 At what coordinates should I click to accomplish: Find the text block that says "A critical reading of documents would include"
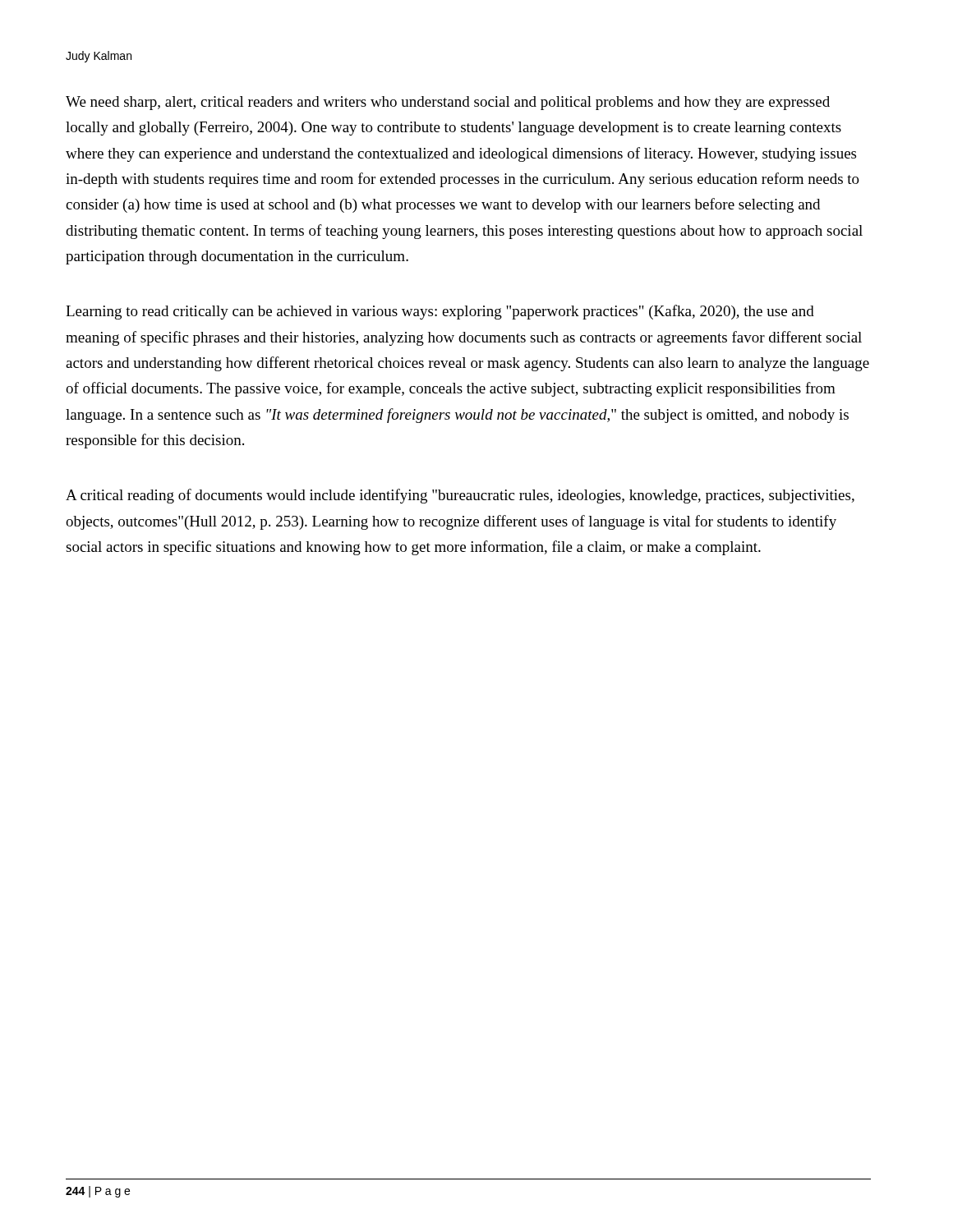(460, 521)
